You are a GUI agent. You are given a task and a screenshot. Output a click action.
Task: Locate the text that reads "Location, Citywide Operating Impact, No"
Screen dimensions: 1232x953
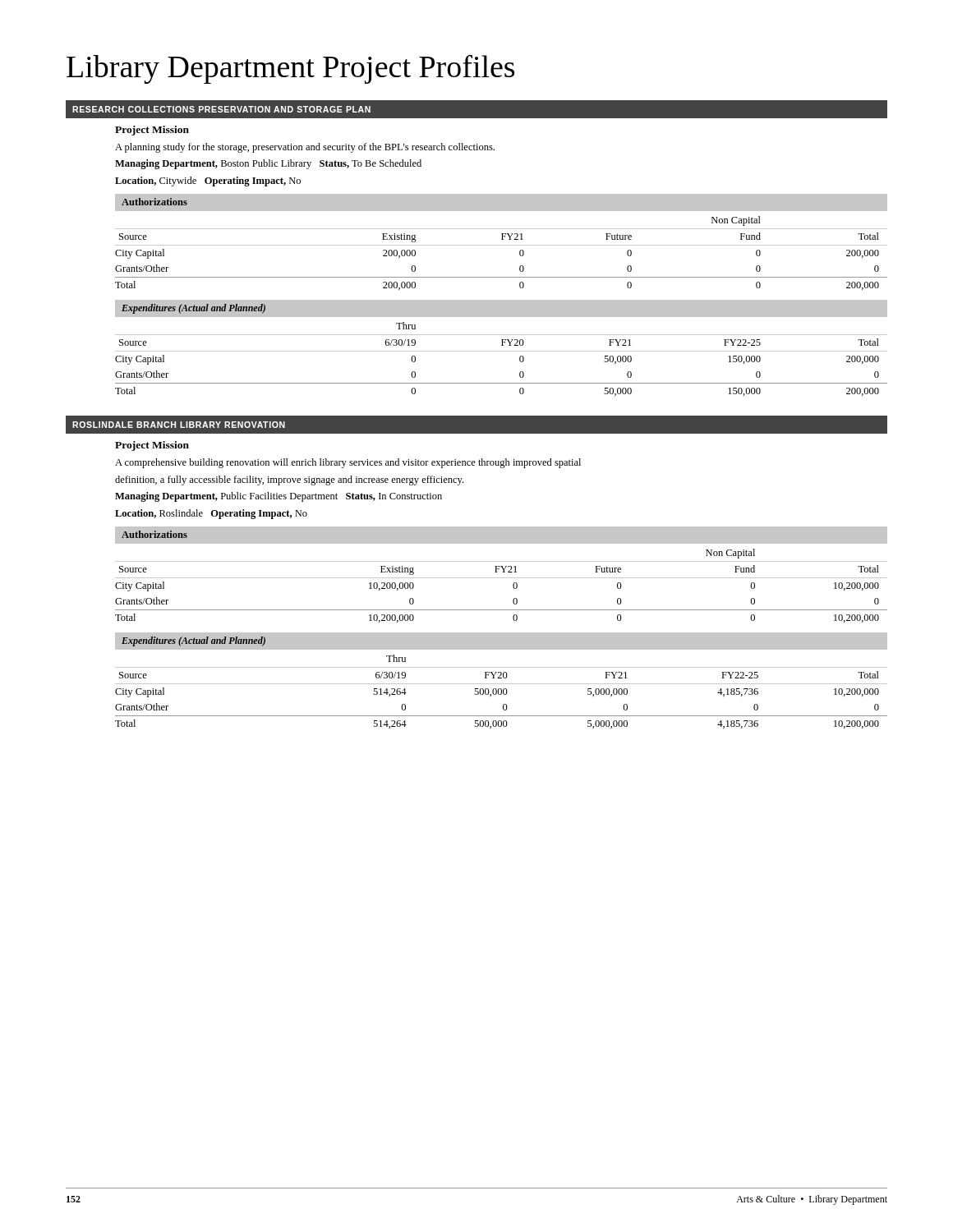coord(208,181)
